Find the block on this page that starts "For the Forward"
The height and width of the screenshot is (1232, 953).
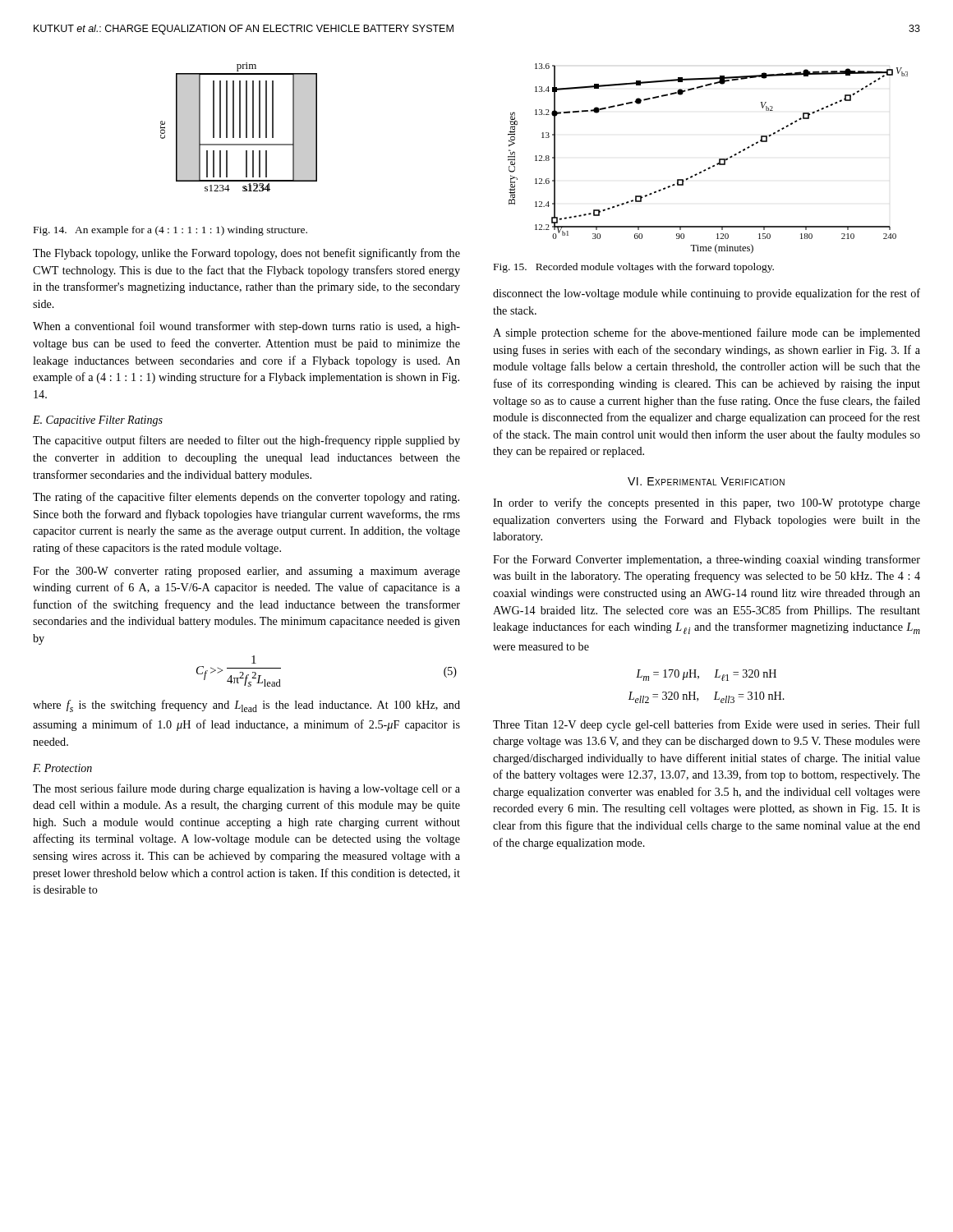coord(707,603)
